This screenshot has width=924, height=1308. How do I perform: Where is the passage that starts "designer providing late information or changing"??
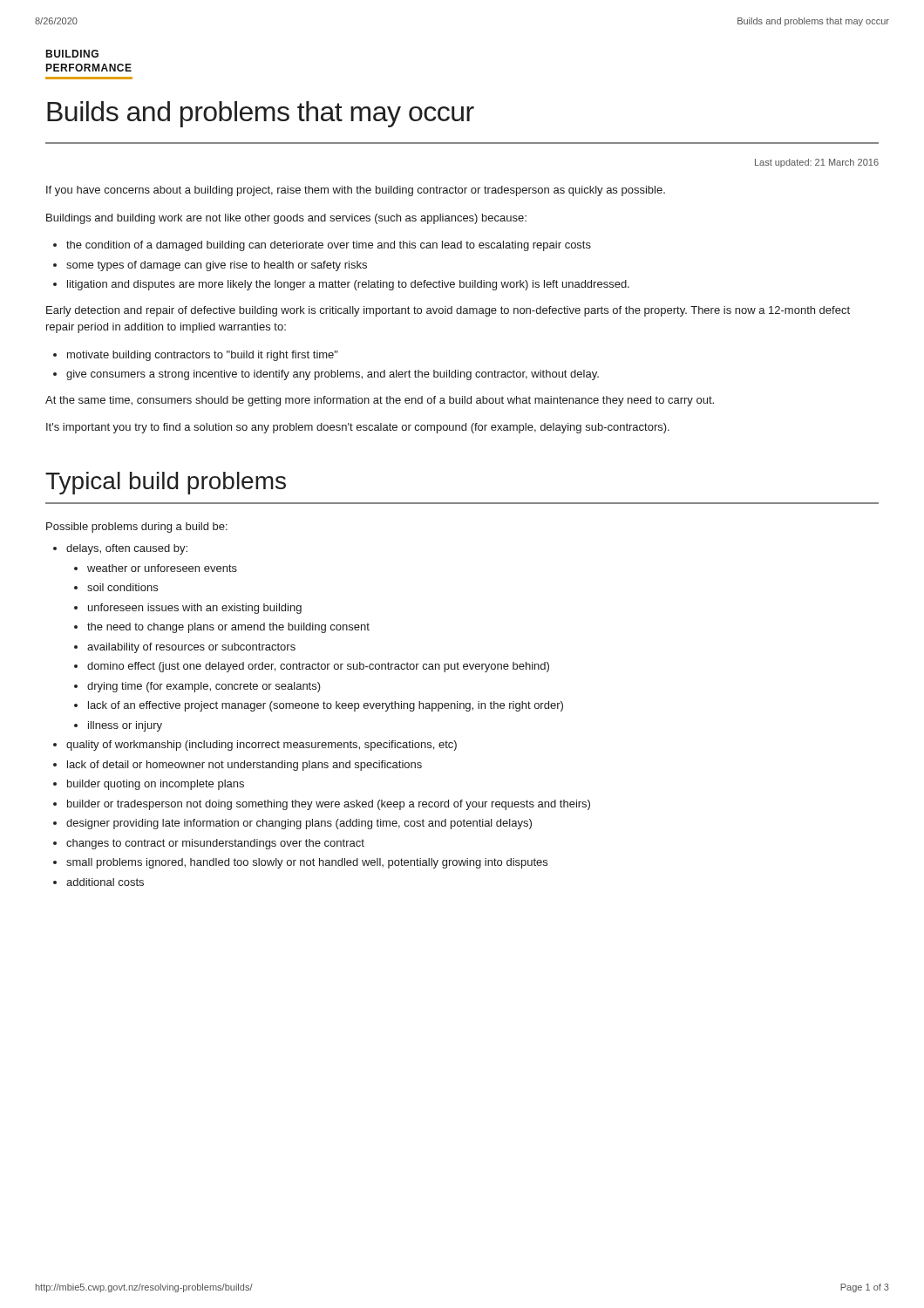[x=299, y=823]
